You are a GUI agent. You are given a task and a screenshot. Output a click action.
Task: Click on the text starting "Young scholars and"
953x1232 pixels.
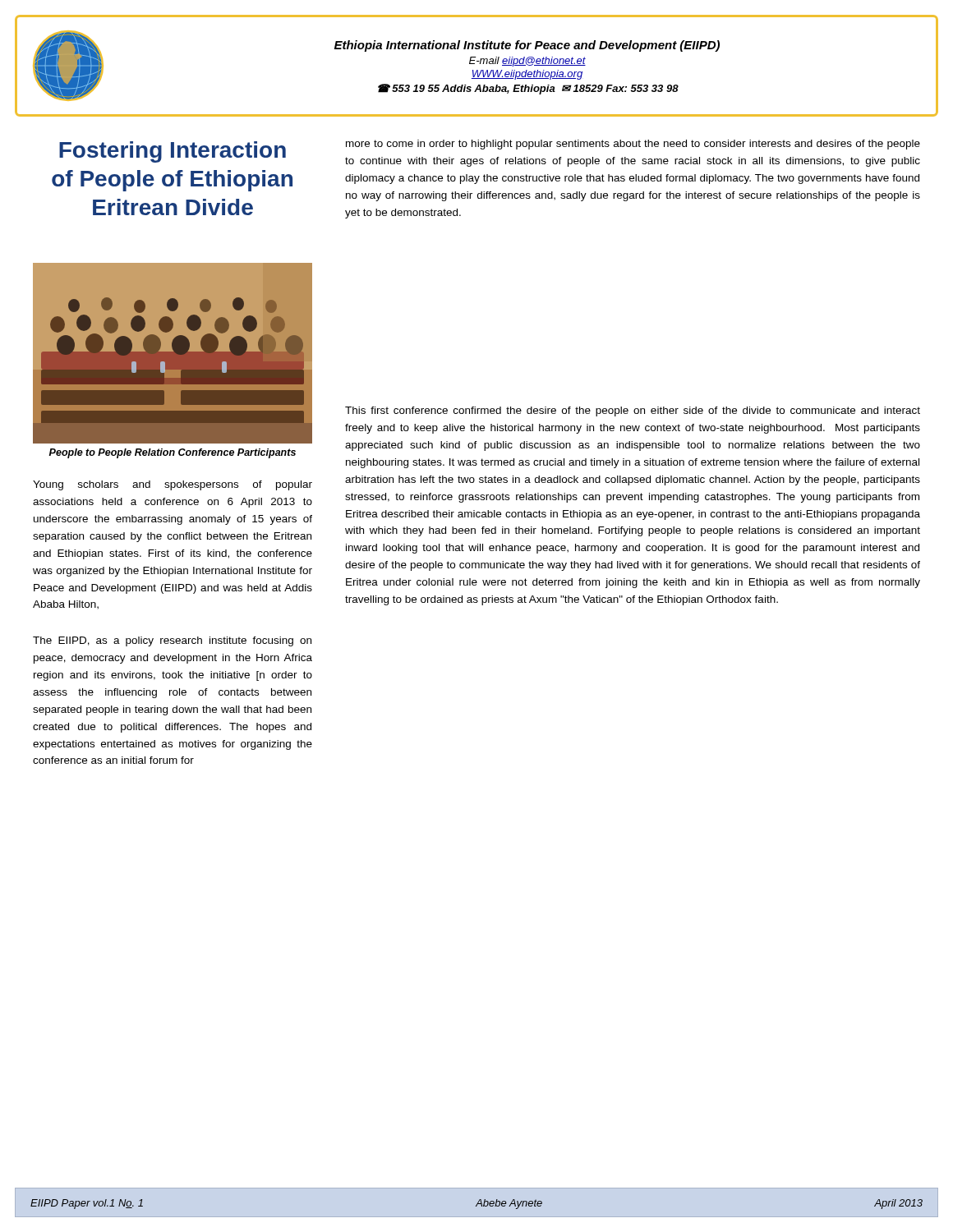tap(173, 544)
